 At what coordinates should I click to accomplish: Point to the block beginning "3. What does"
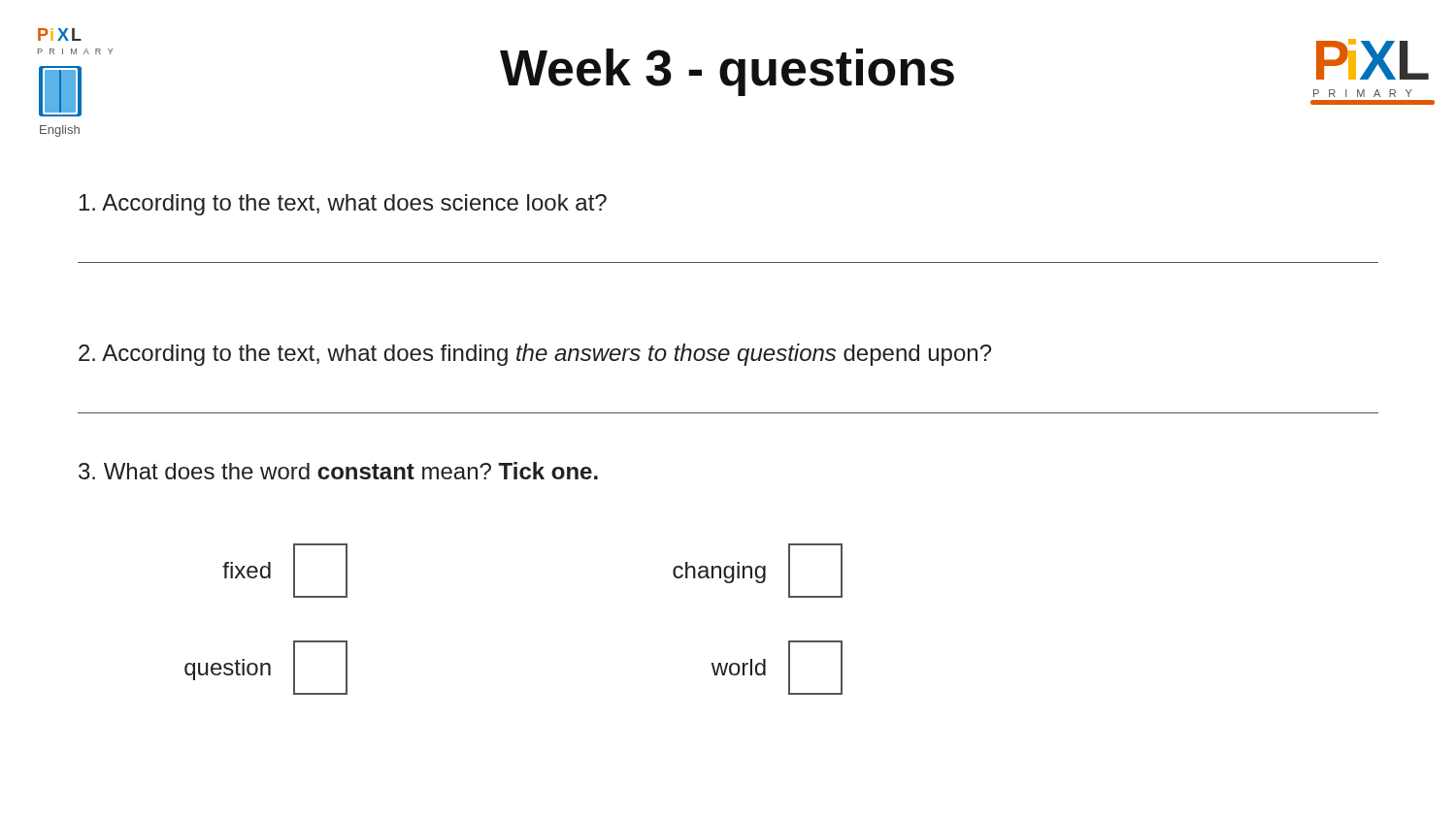[x=338, y=471]
